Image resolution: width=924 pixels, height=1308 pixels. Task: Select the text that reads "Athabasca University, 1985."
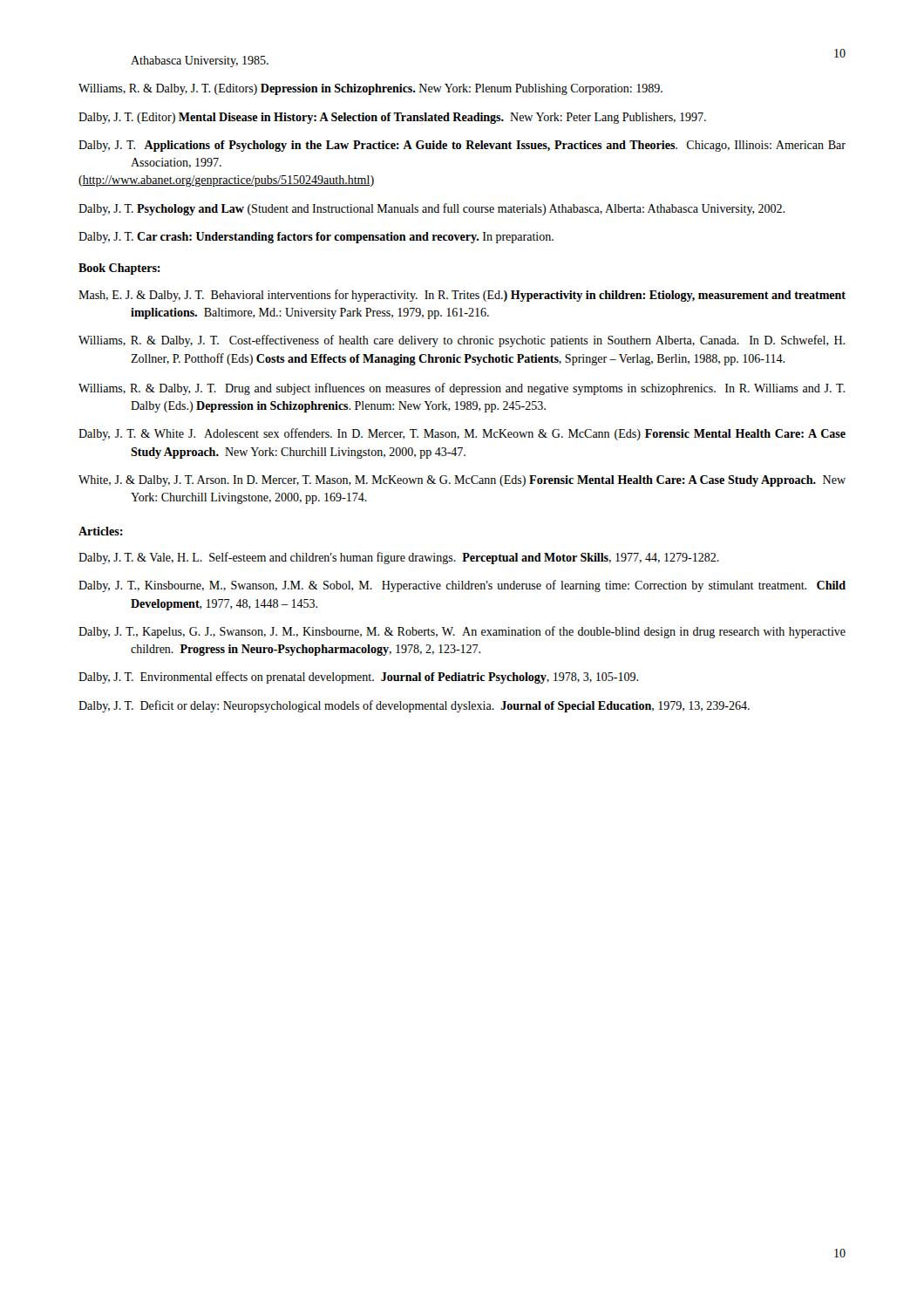tap(200, 61)
